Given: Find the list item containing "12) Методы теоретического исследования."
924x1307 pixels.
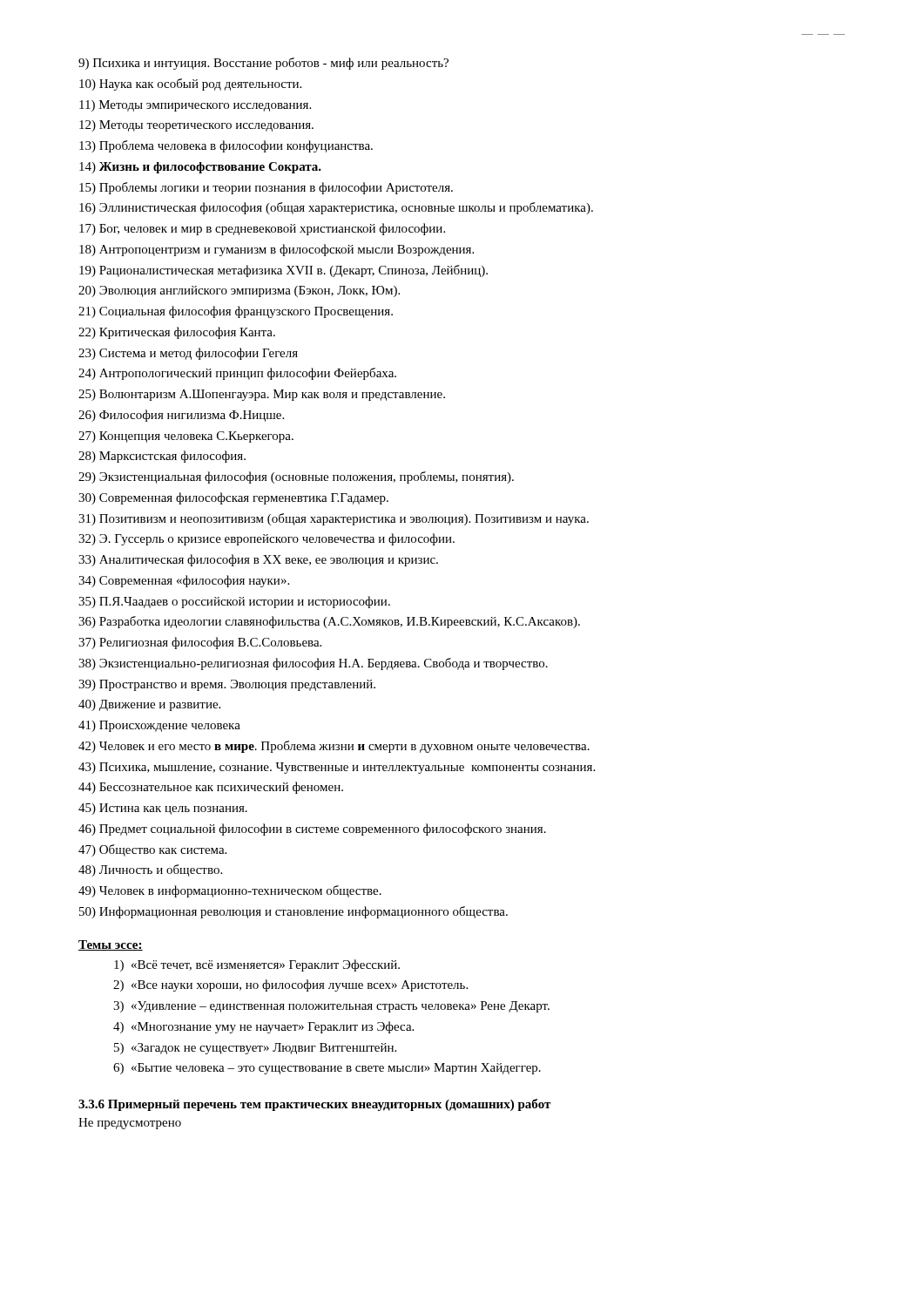Looking at the screenshot, I should tap(196, 125).
